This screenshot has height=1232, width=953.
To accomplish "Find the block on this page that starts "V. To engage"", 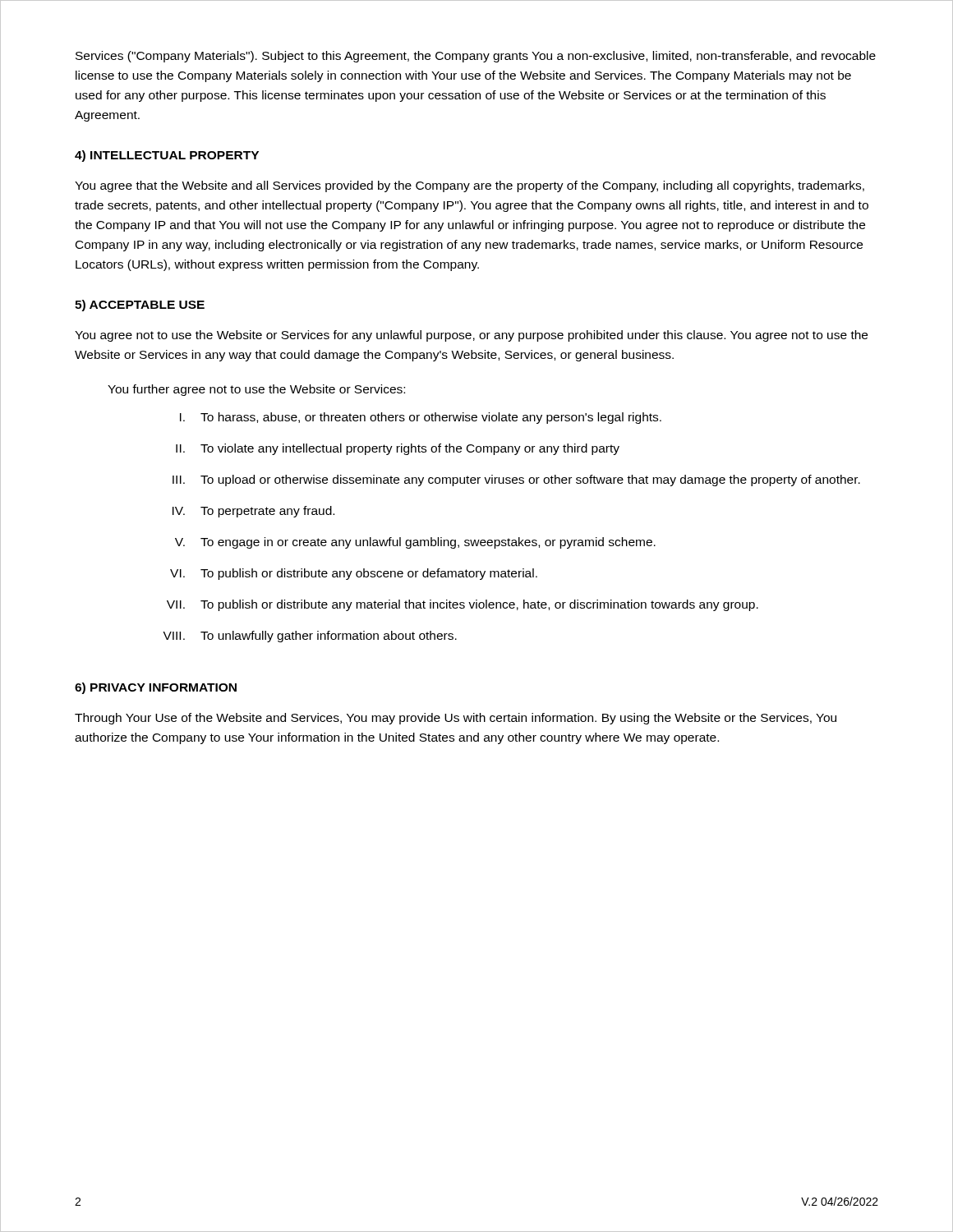I will [509, 548].
